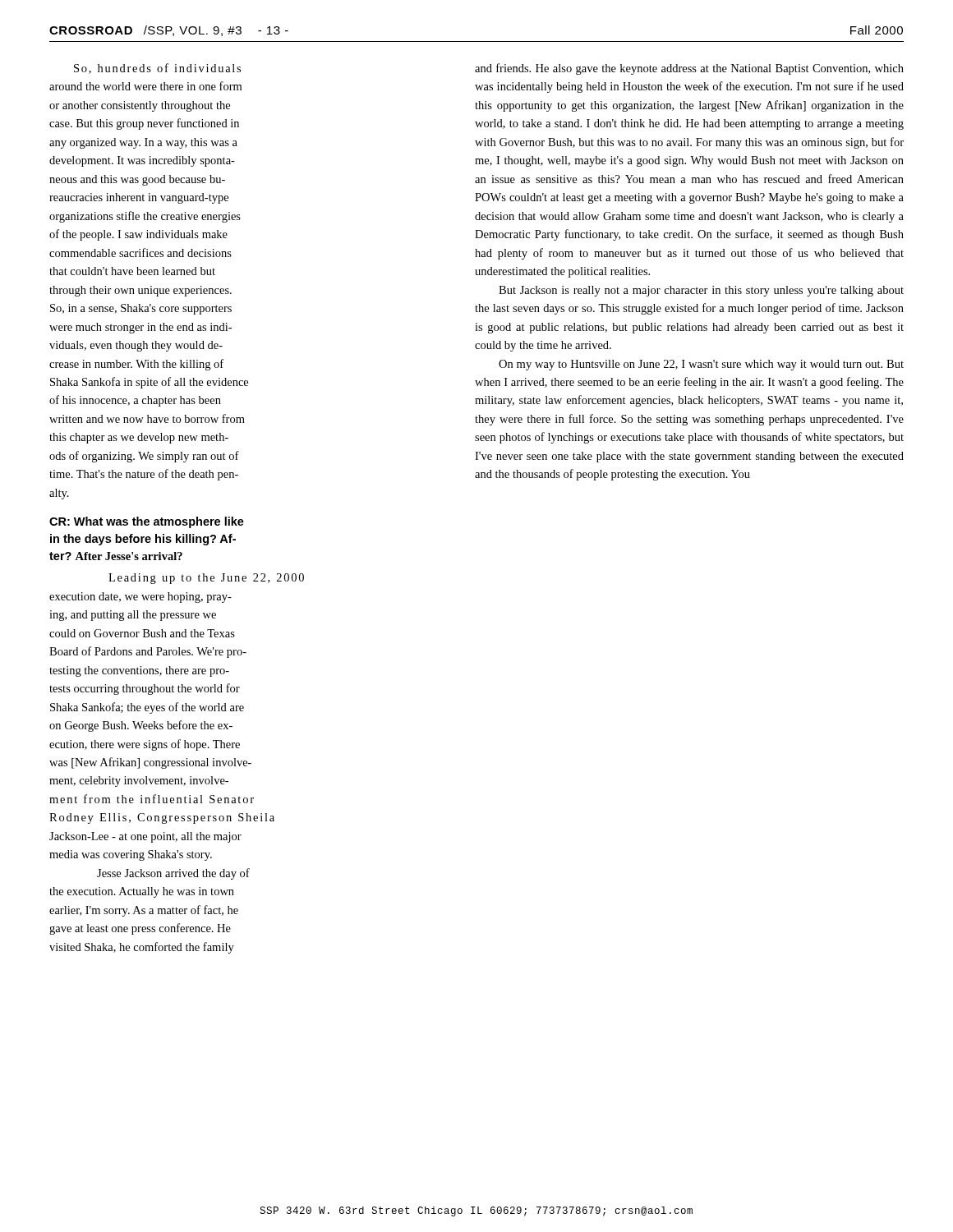Locate the text block with the text "So, hundreds of individuals around the world"
Image resolution: width=953 pixels, height=1232 pixels.
(157, 69)
